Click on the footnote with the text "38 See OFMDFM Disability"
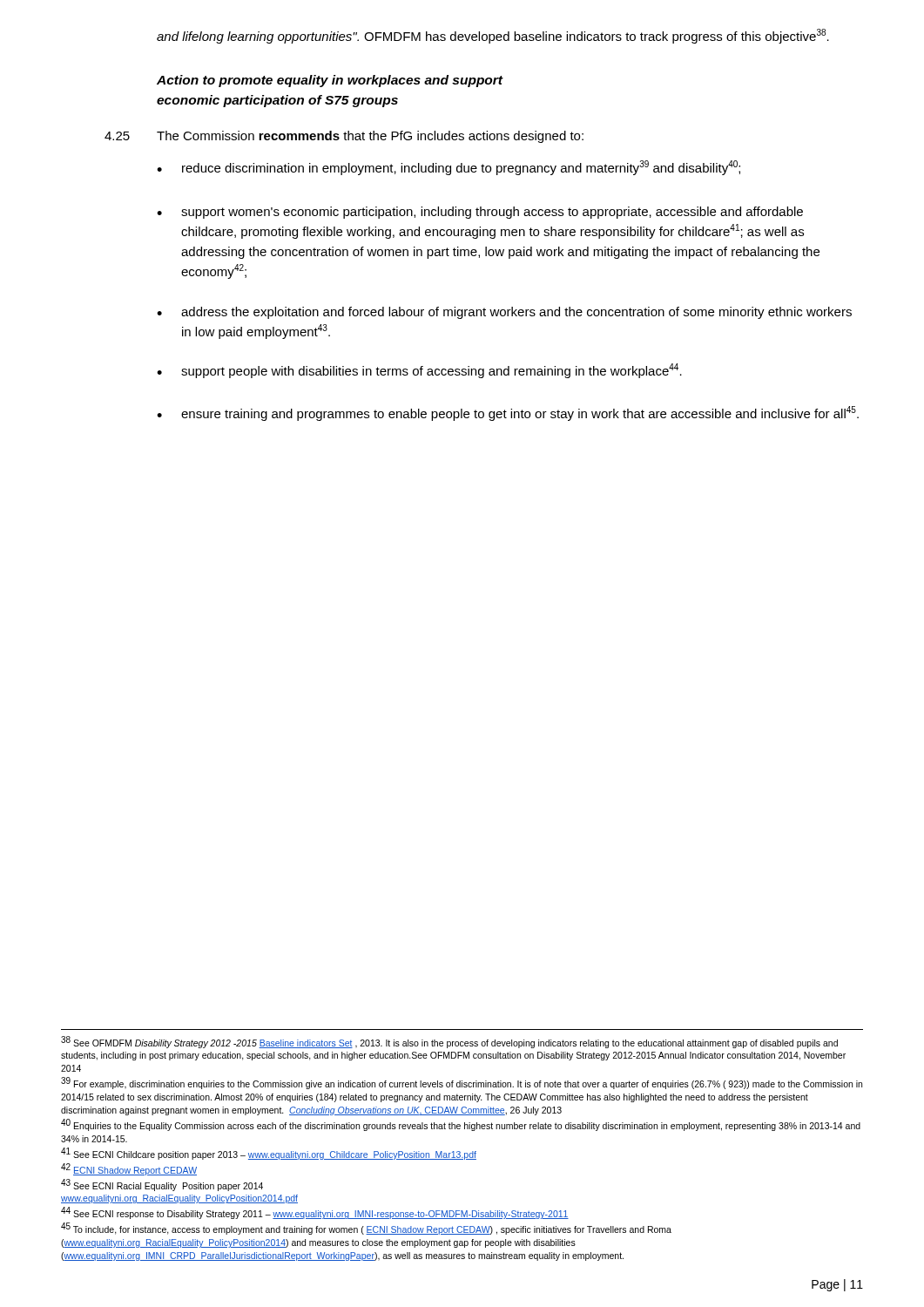 coord(462,1148)
